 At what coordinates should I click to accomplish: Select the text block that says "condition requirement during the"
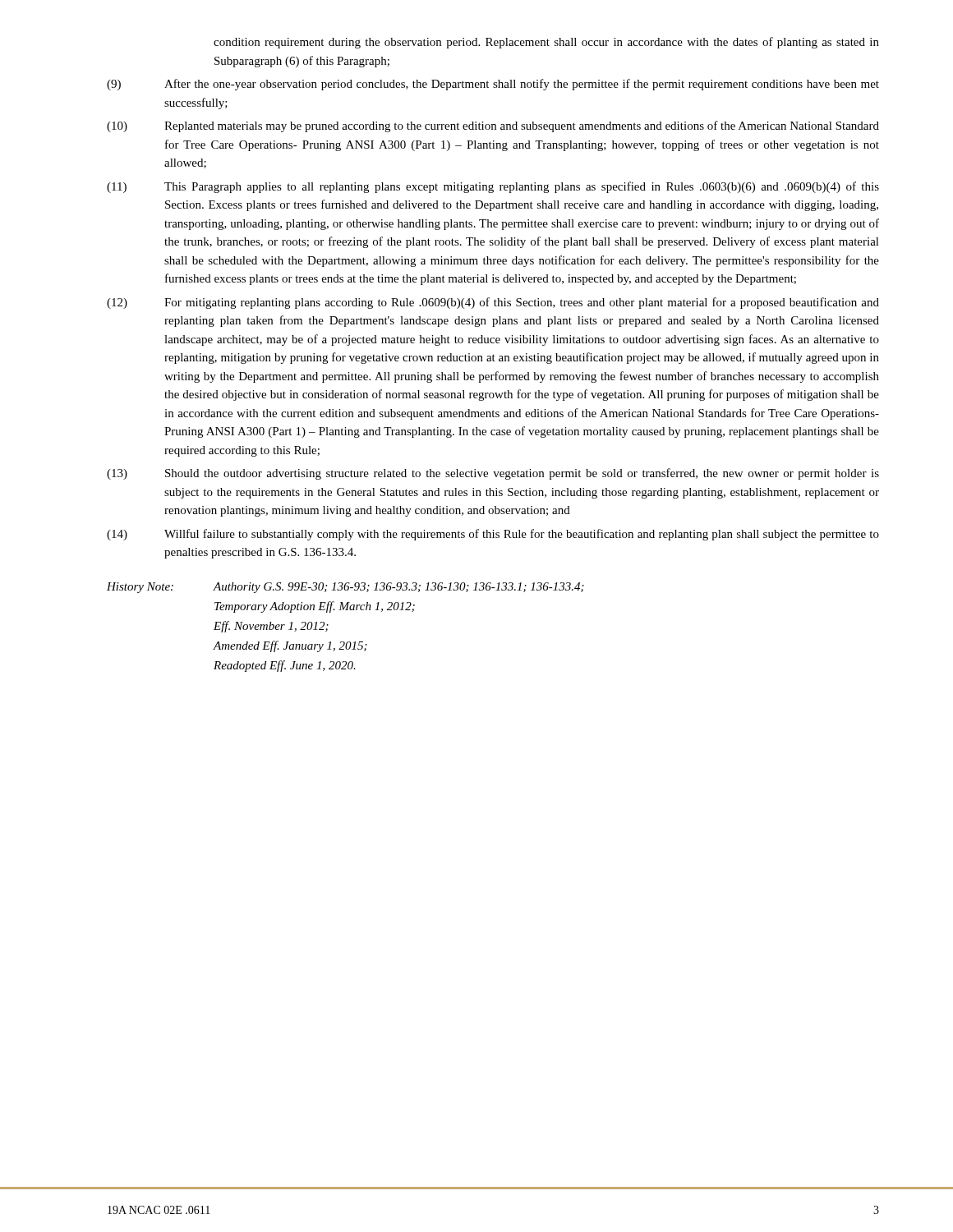point(546,51)
